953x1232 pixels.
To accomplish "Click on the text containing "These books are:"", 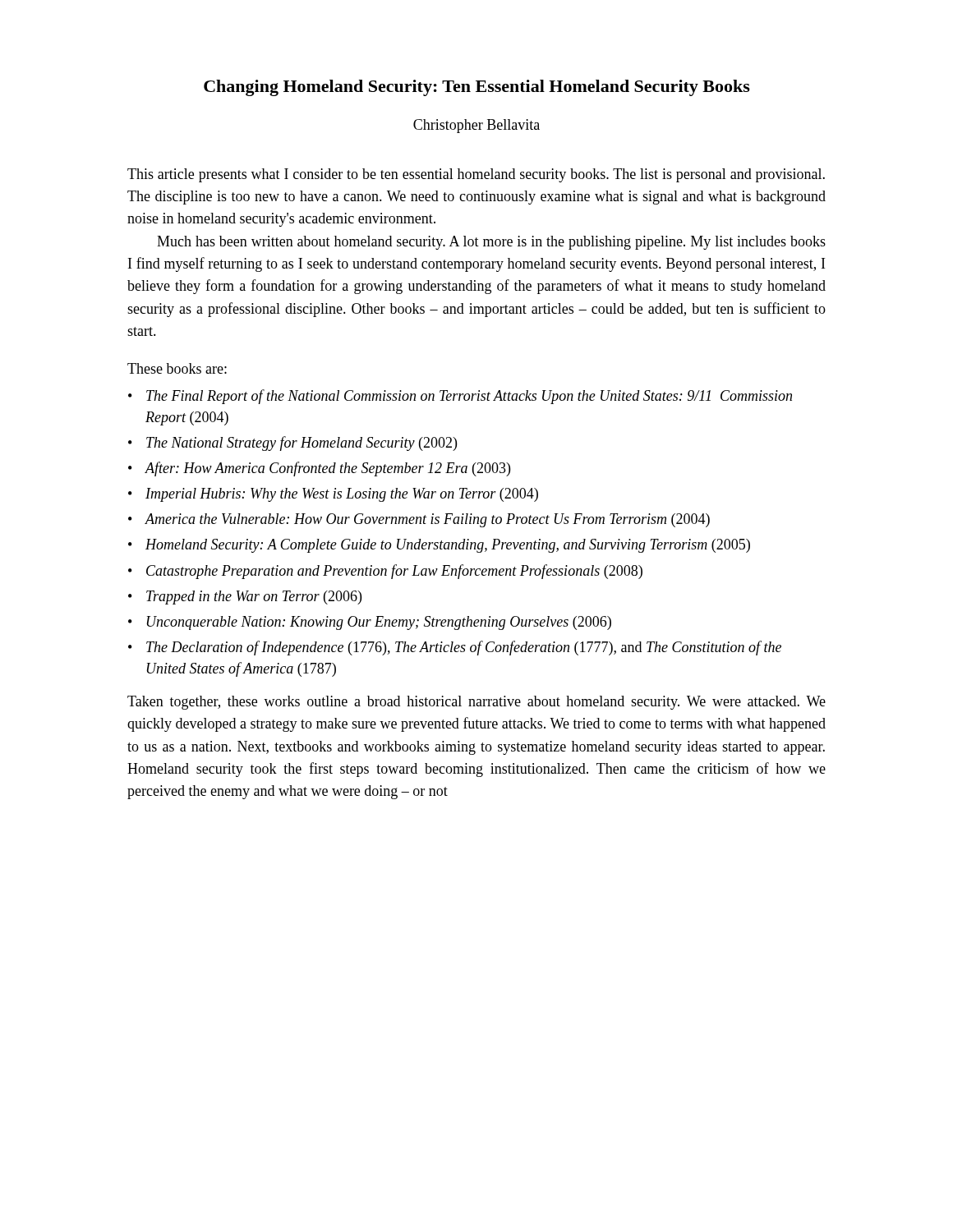I will (177, 368).
